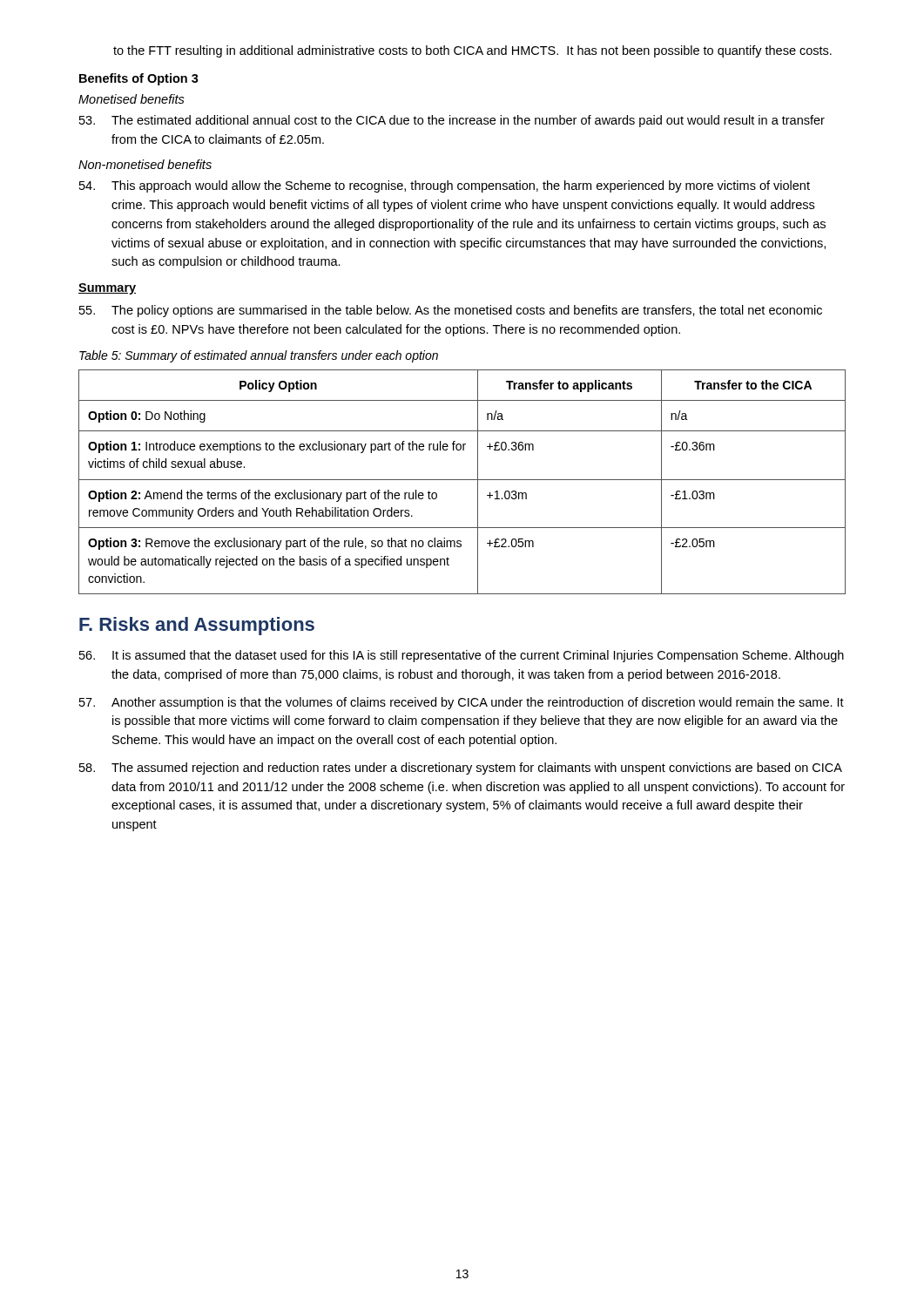Select the block starting "57. Another assumption is"

click(x=462, y=722)
